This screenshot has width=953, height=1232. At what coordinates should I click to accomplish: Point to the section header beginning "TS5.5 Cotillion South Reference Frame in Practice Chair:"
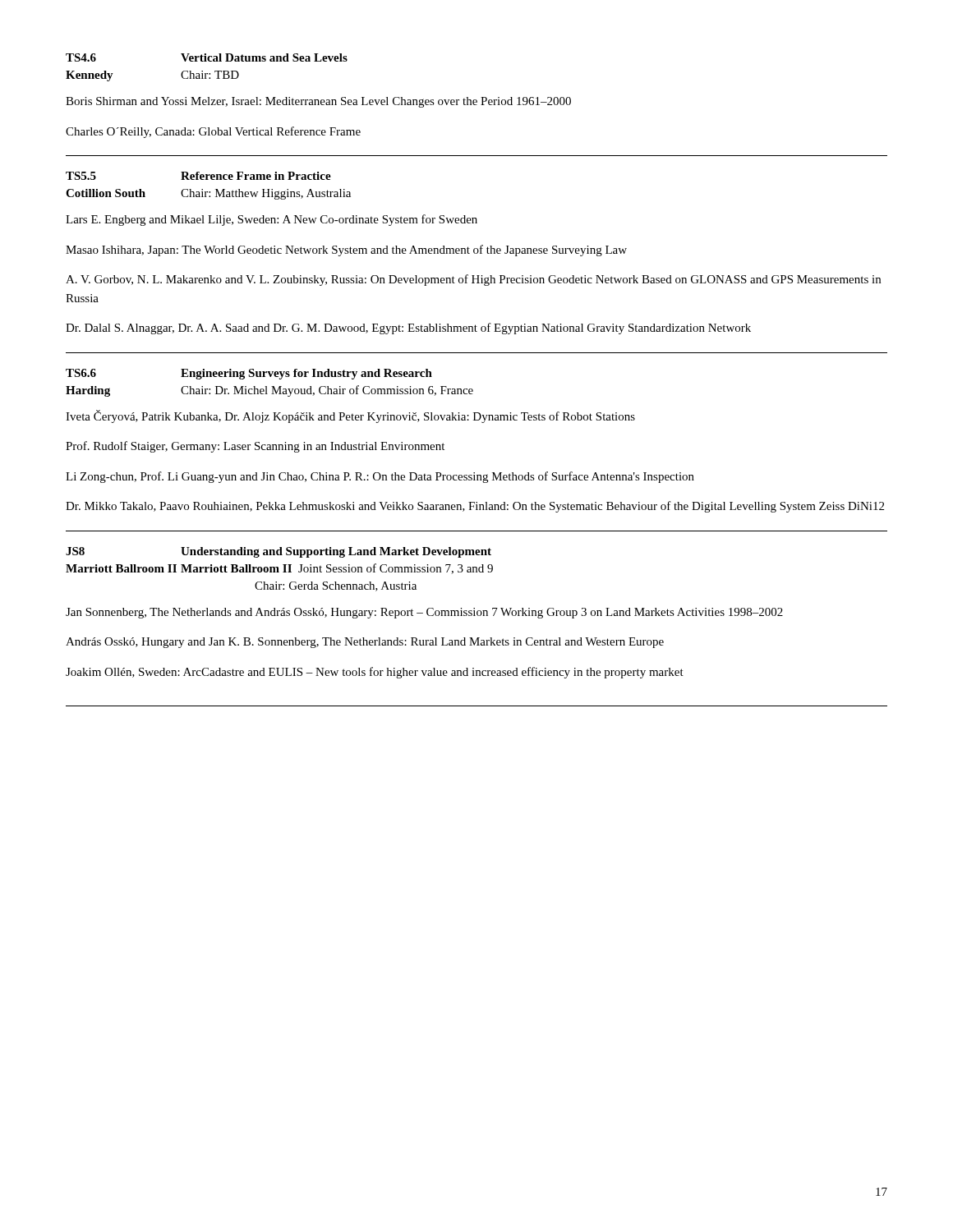point(198,176)
